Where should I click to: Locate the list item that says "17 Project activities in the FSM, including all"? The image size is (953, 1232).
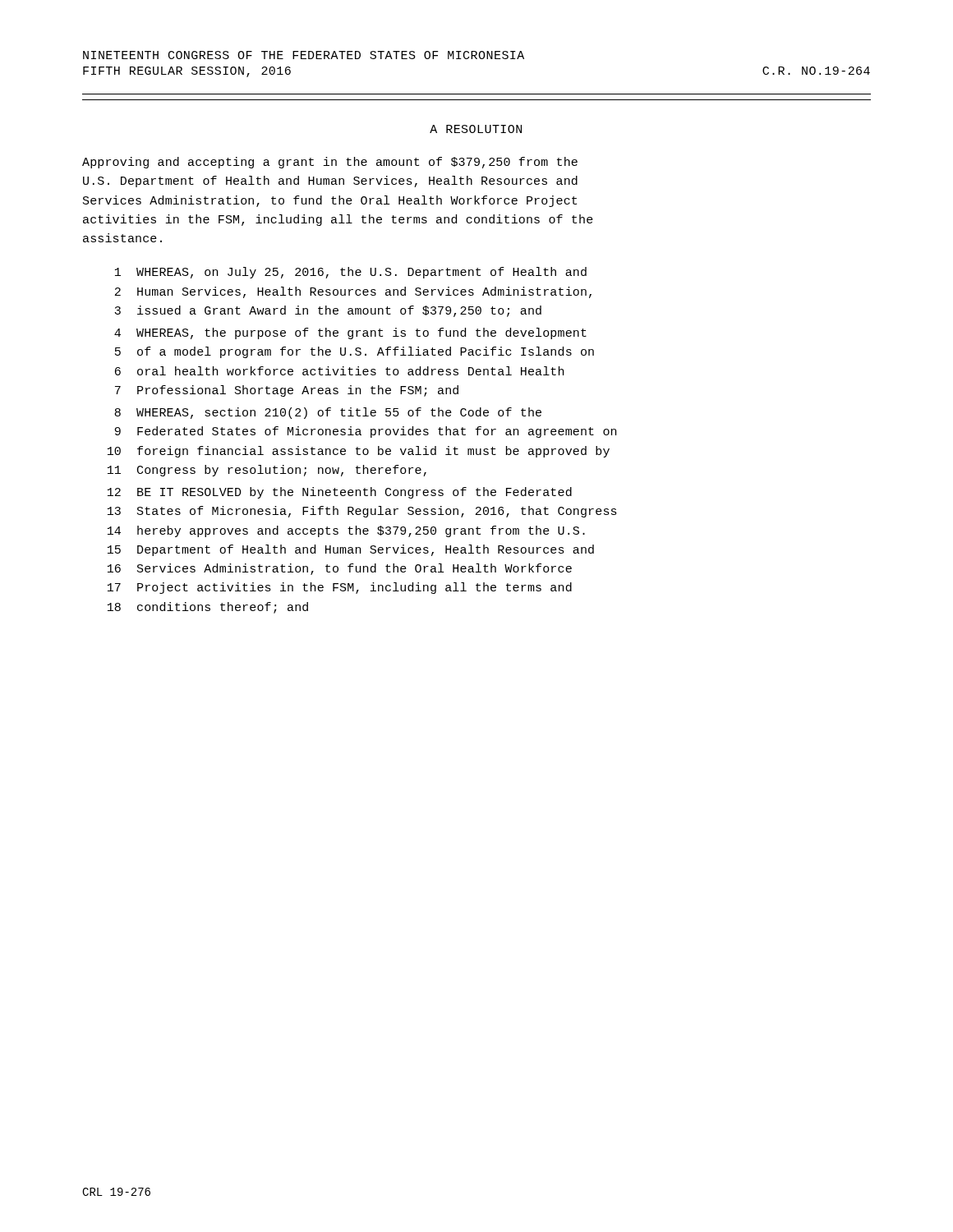[476, 589]
